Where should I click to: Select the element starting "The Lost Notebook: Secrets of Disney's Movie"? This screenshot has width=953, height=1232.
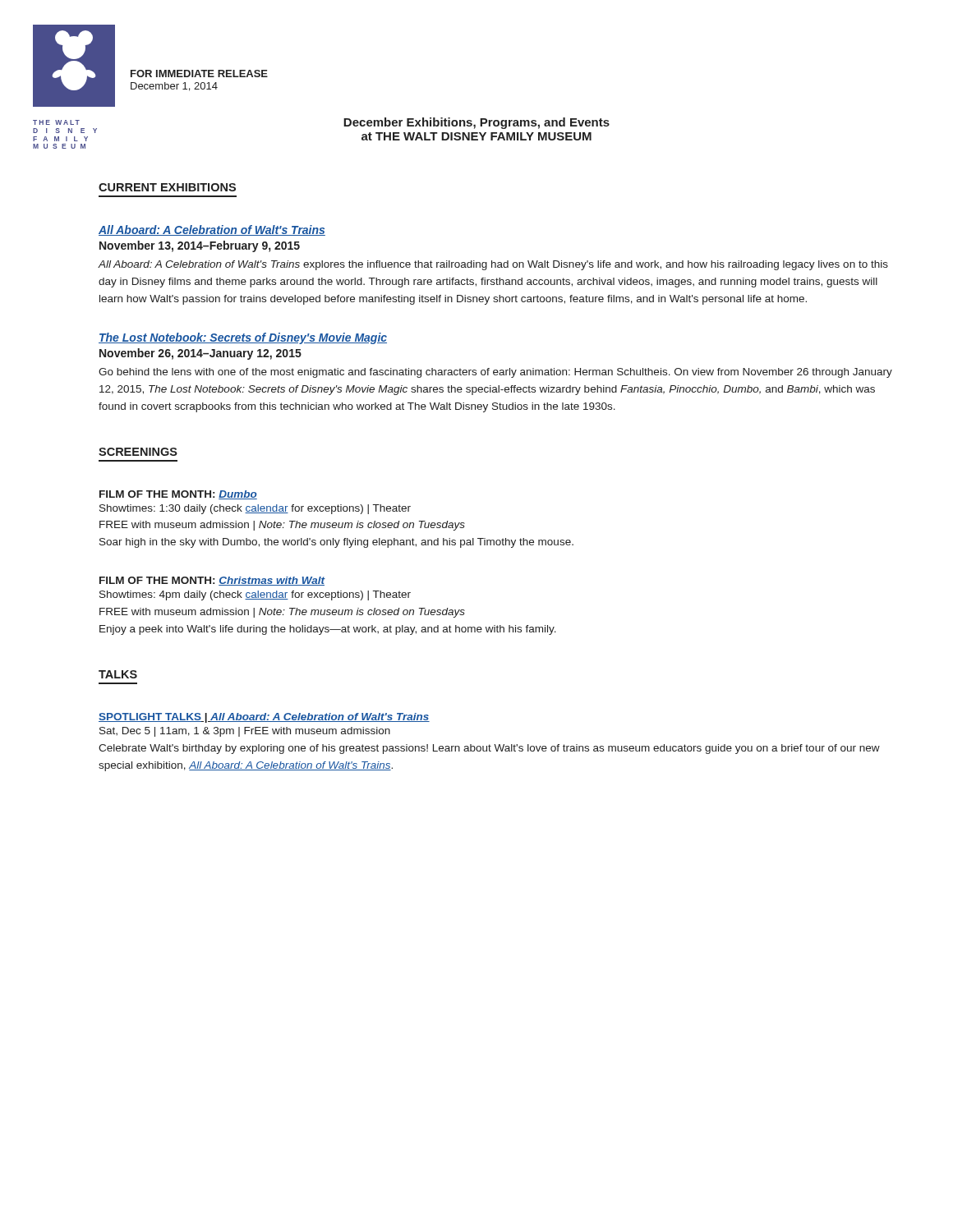[x=243, y=337]
